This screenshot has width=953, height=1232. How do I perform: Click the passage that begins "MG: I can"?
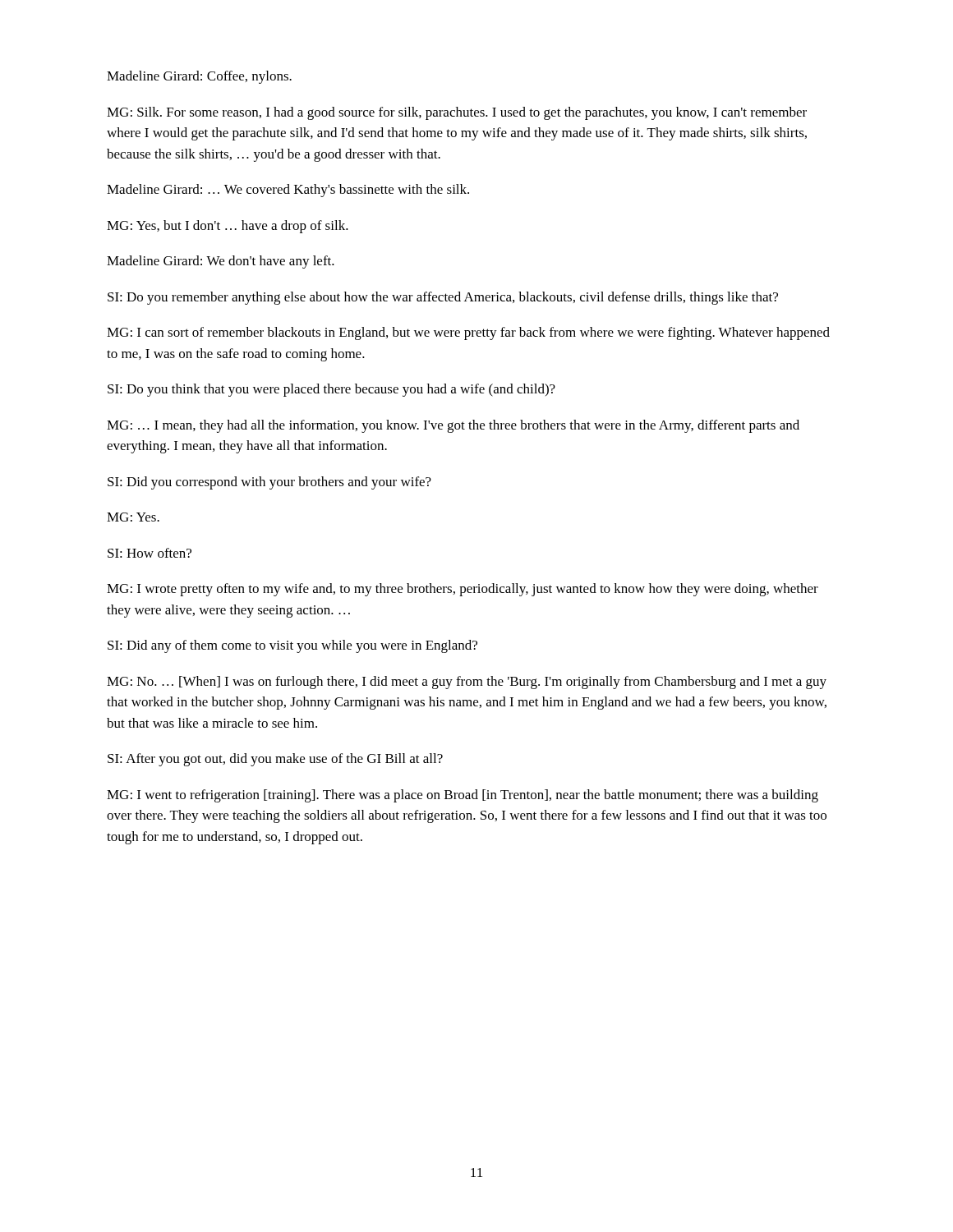click(x=468, y=343)
